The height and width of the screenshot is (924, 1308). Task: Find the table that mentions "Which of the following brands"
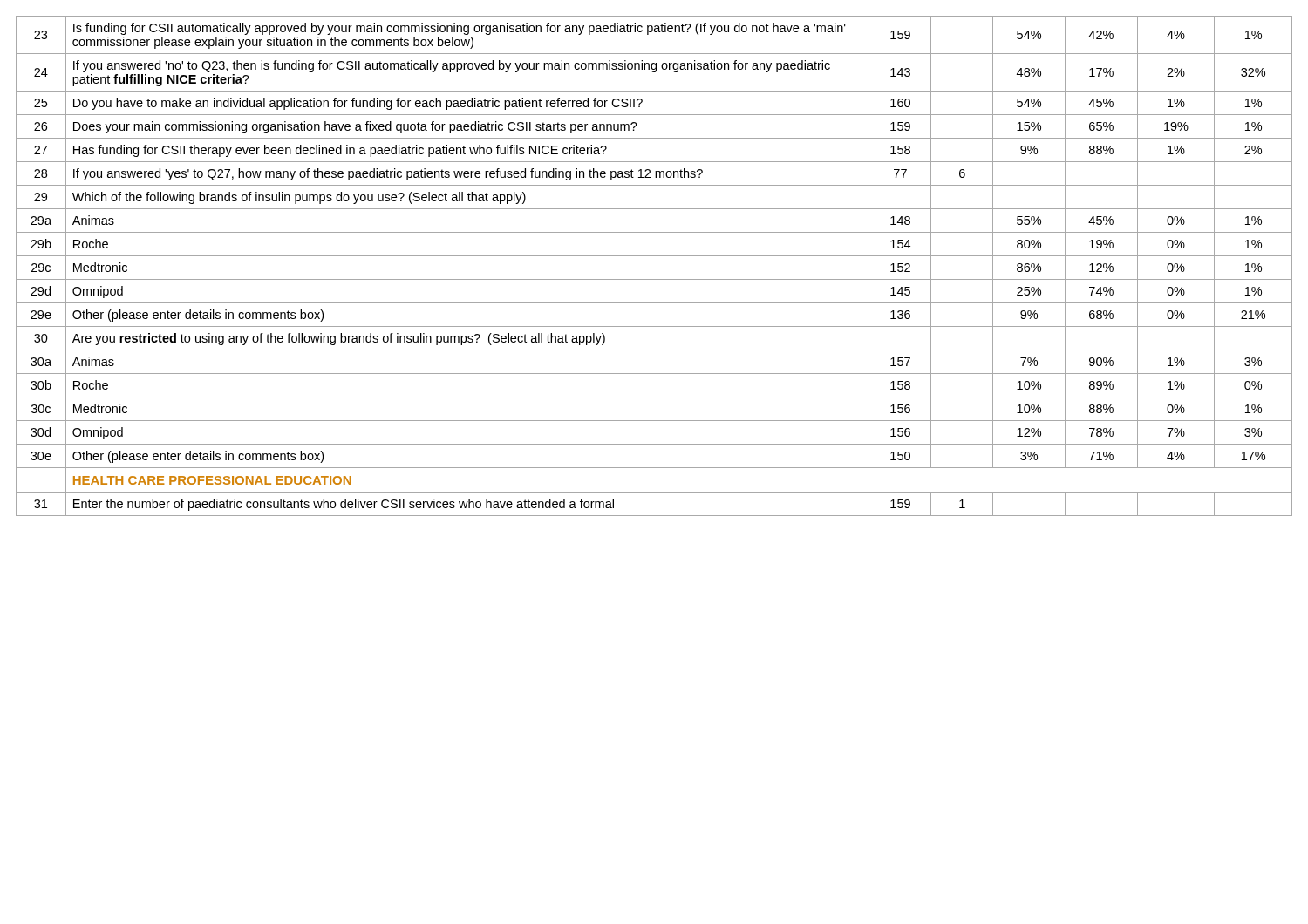[654, 266]
